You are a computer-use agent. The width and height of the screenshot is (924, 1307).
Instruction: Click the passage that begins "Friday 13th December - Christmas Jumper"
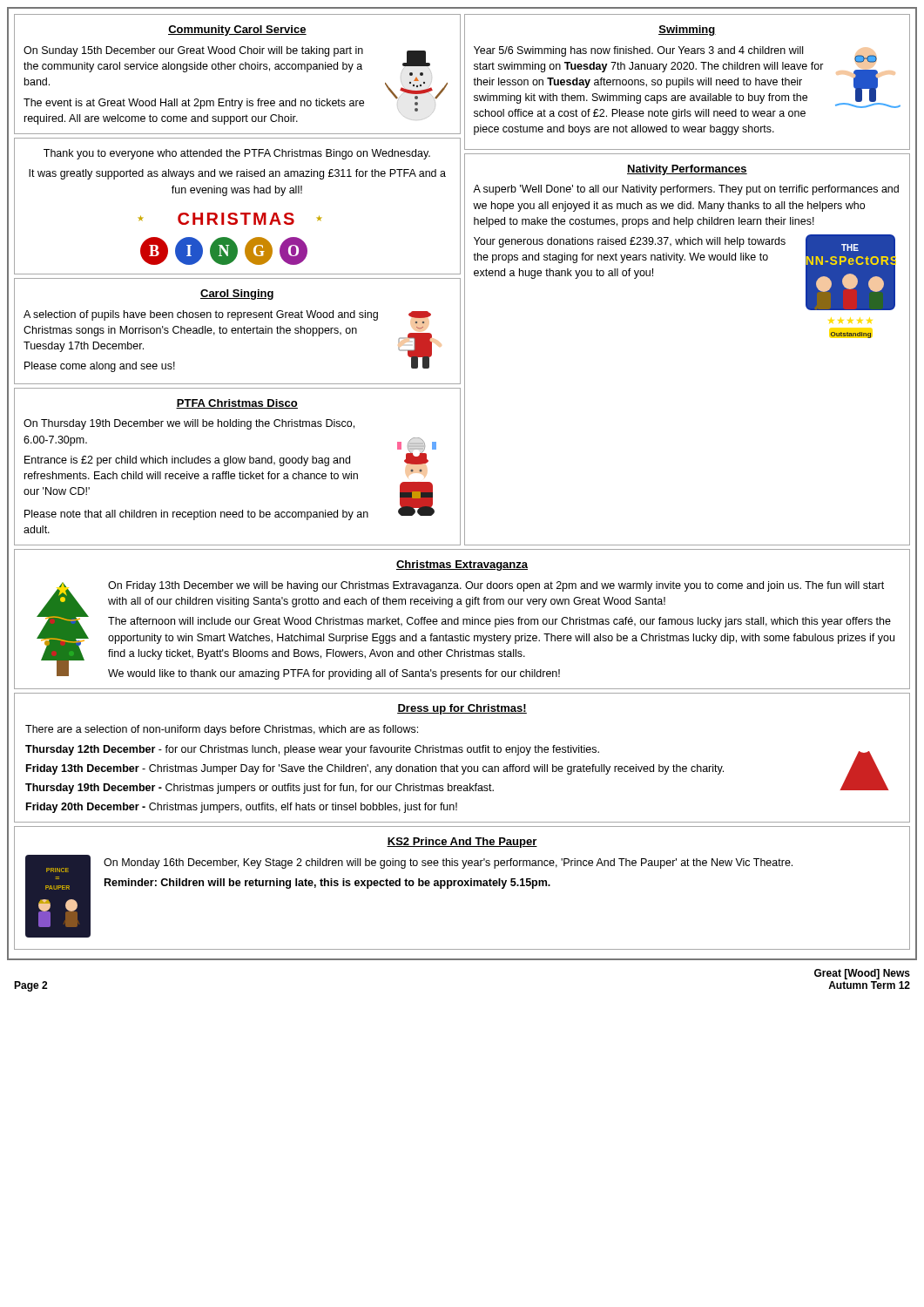point(424,769)
